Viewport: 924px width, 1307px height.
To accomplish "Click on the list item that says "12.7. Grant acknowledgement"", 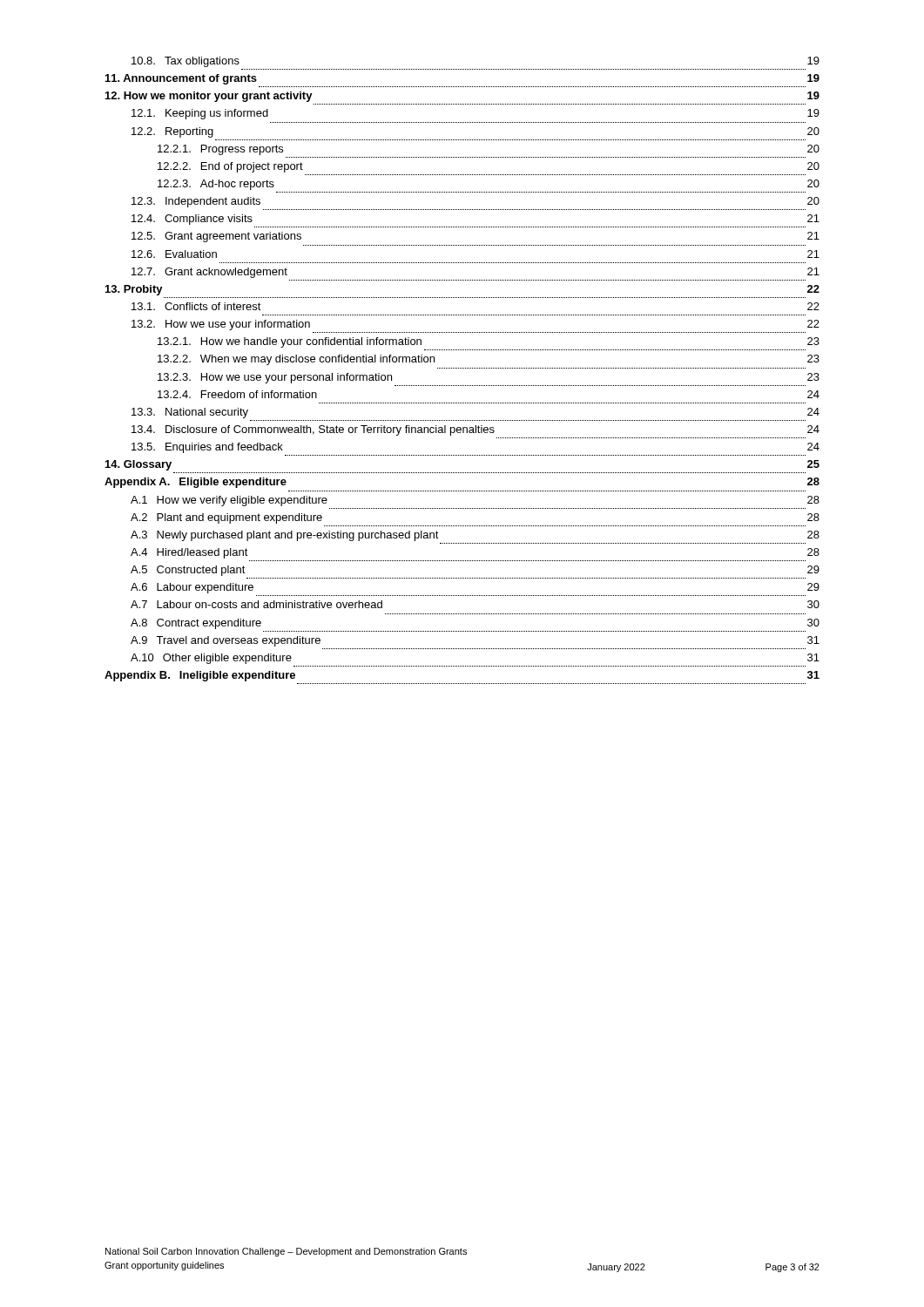I will point(462,272).
